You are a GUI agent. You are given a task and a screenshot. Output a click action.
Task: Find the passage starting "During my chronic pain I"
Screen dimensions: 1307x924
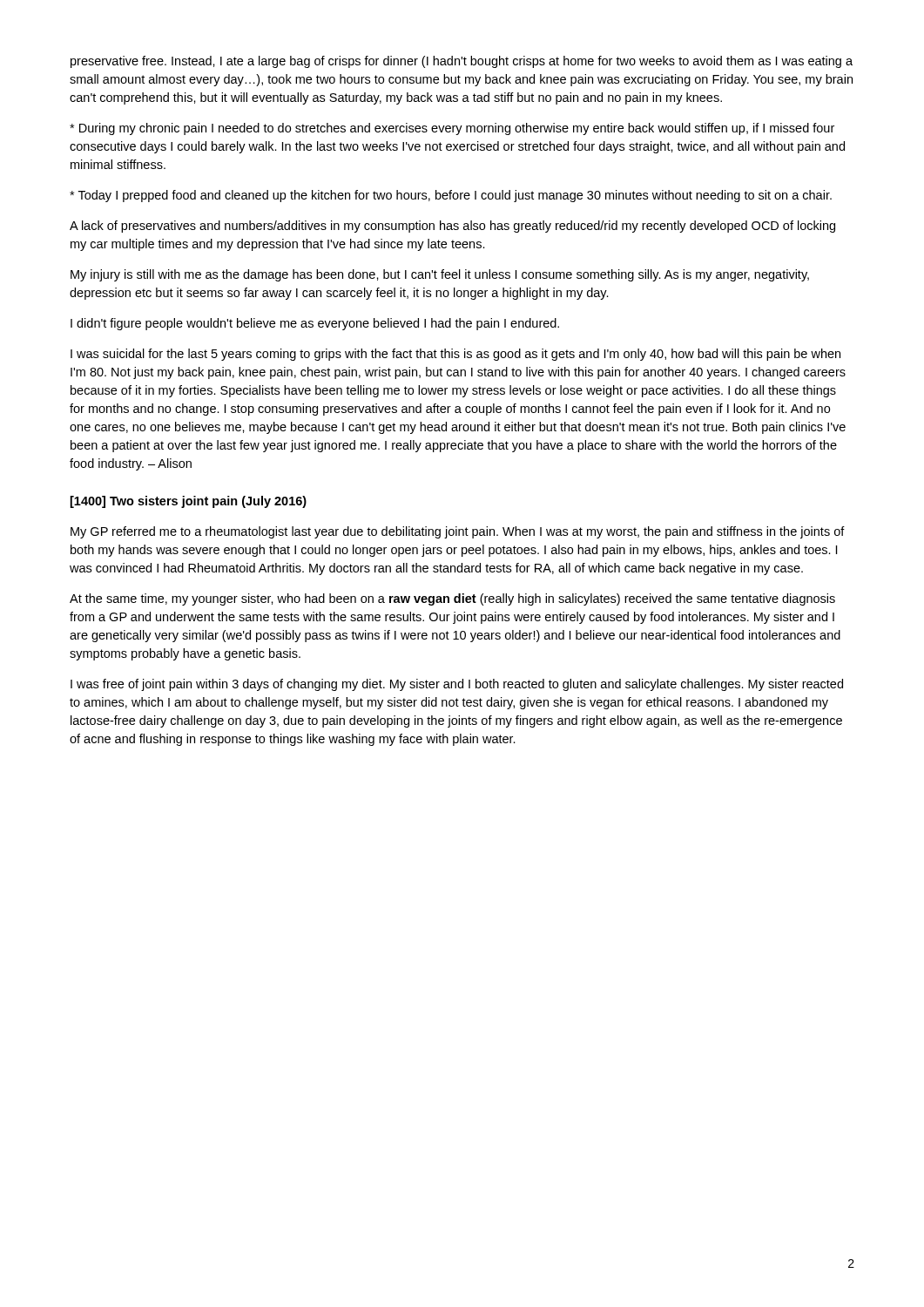point(458,146)
